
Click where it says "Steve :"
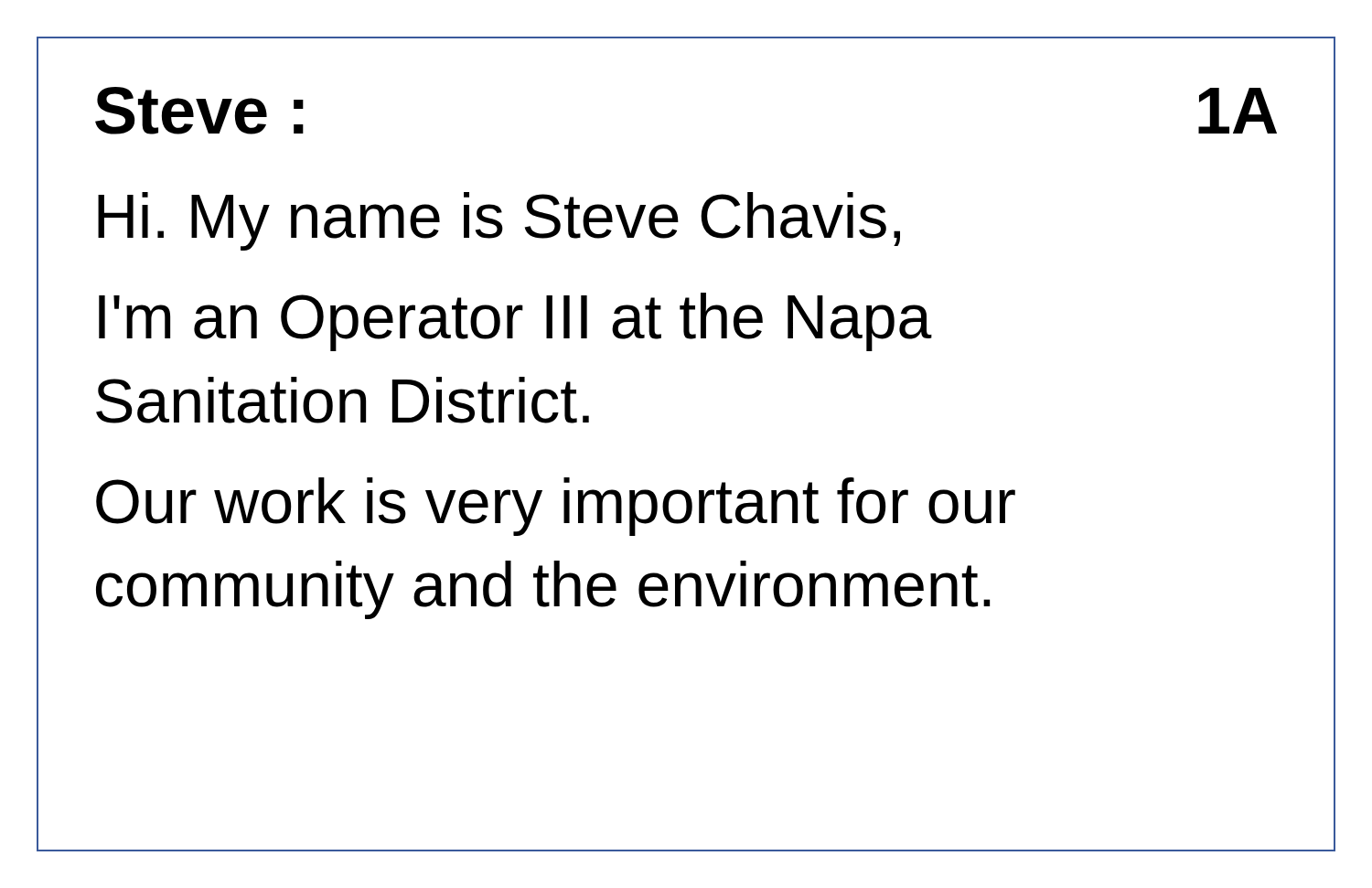[x=201, y=111]
